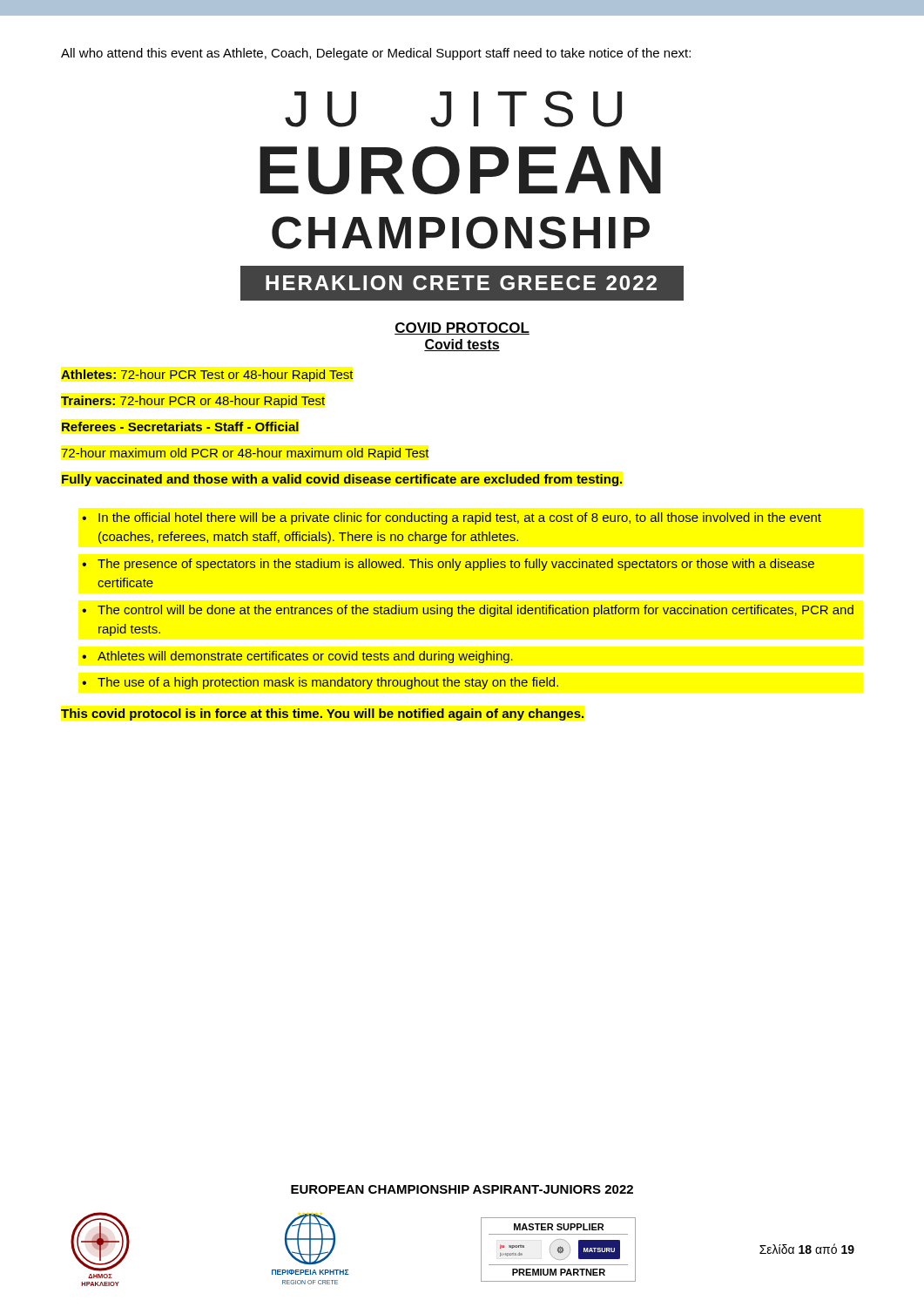This screenshot has width=924, height=1307.
Task: Select the text block that reads "All who attend this event as"
Action: [376, 53]
